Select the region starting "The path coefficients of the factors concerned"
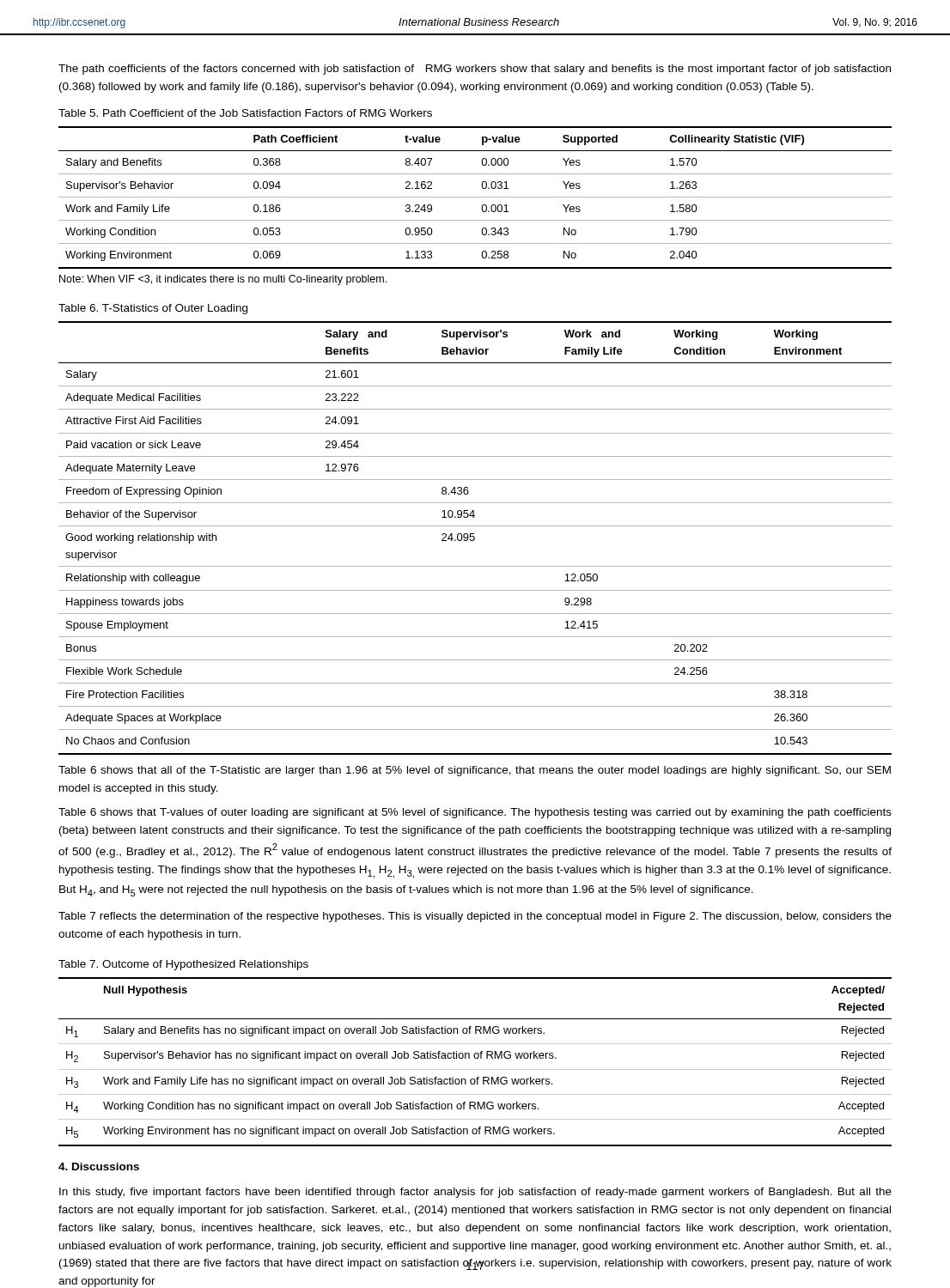Viewport: 950px width, 1288px height. click(x=475, y=77)
